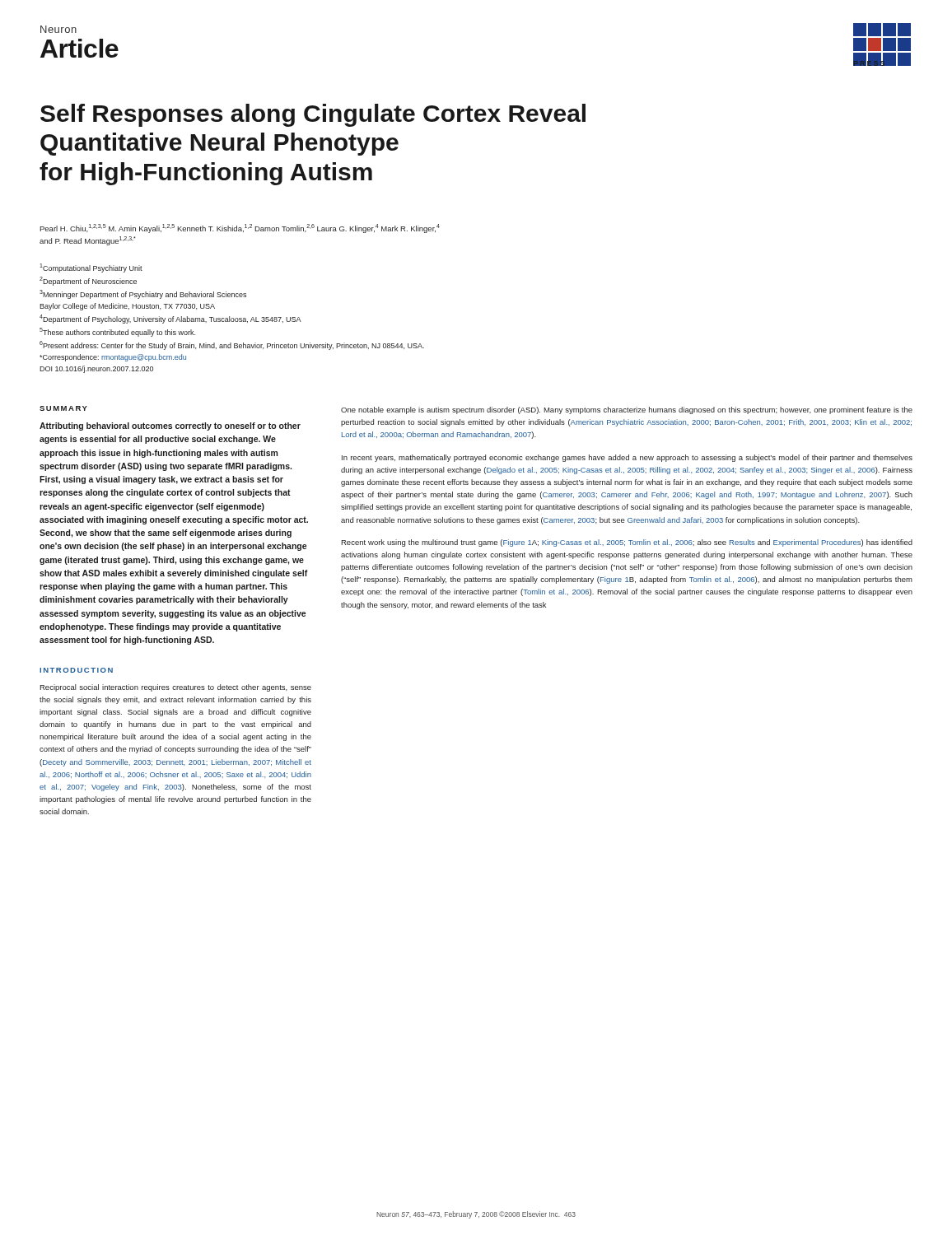Locate the text block starting "Attributing behavioral outcomes correctly to"
Screen dimensions: 1235x952
tap(174, 533)
